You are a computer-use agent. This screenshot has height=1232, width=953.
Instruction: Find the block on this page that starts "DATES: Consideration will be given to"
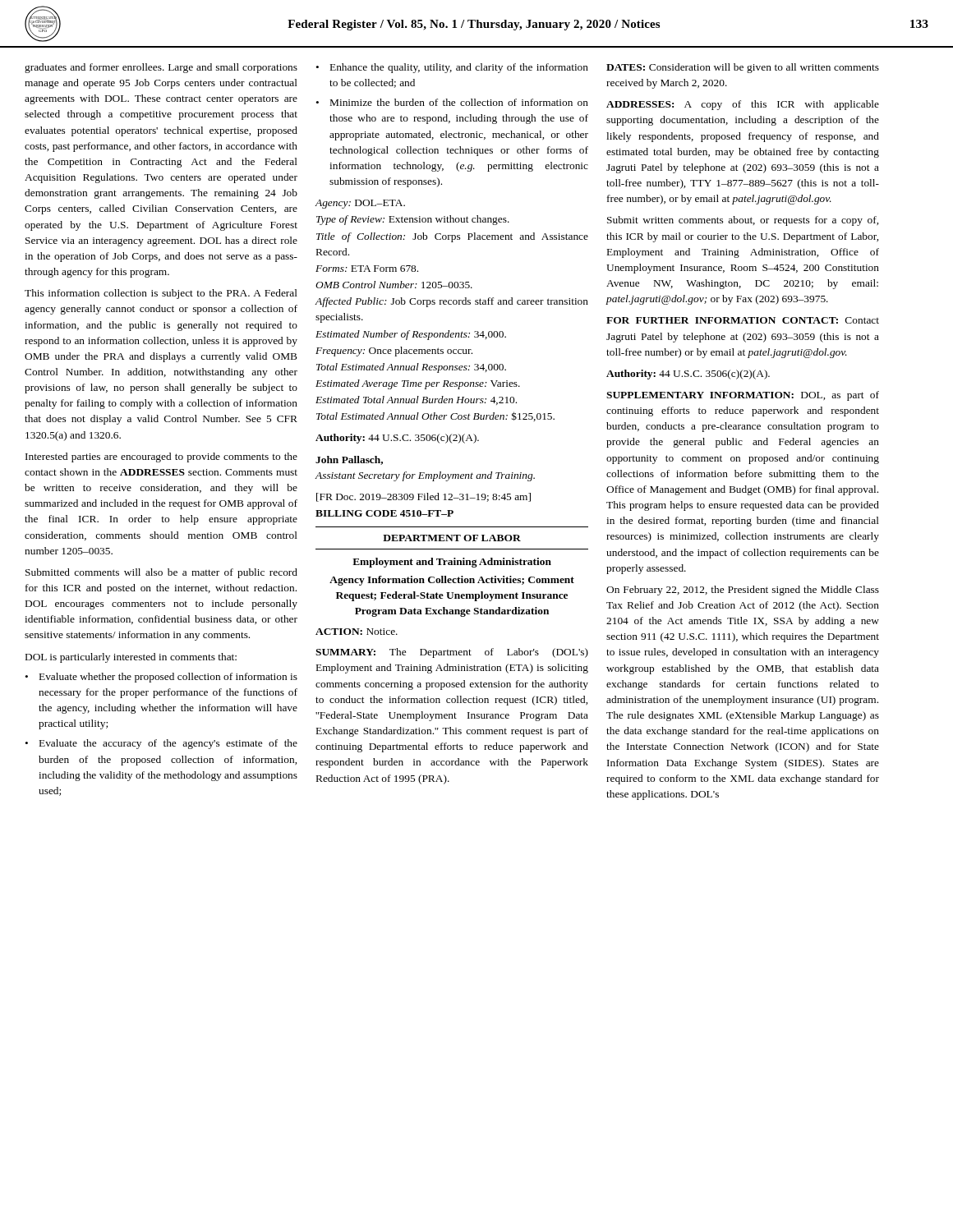pos(743,75)
